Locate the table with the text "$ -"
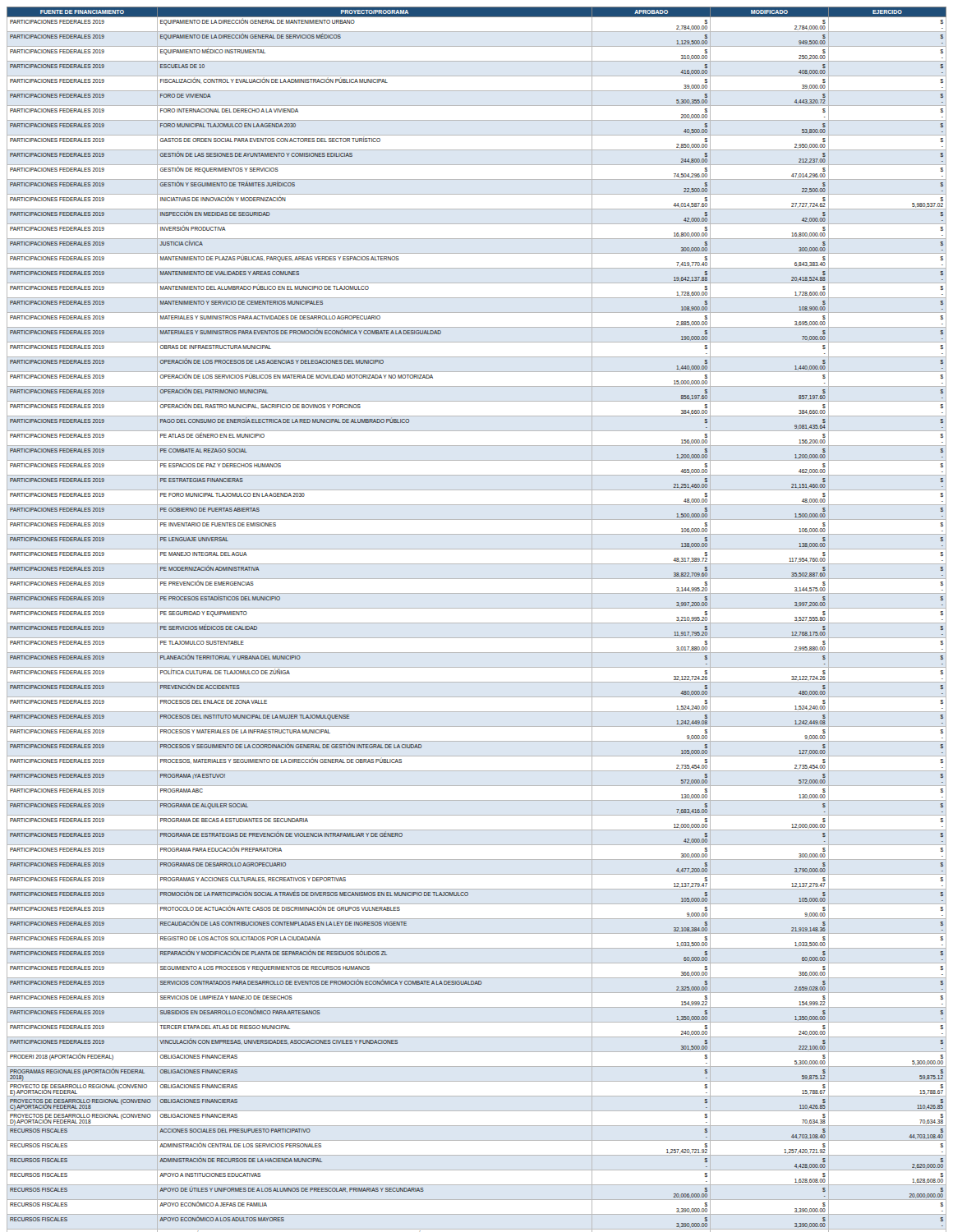Screen dimensions: 1232x953 (476, 619)
